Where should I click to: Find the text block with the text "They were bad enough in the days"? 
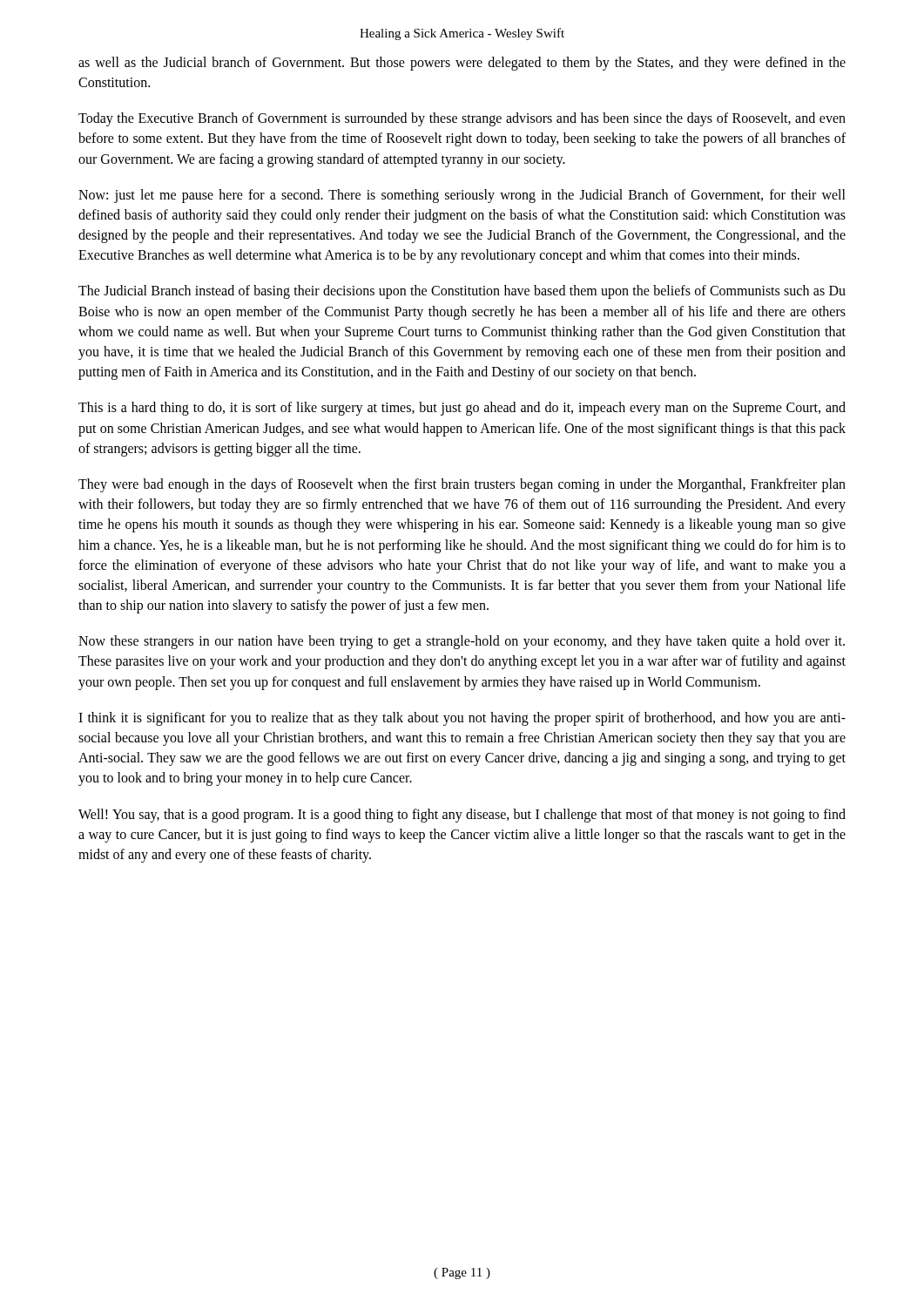coord(462,545)
